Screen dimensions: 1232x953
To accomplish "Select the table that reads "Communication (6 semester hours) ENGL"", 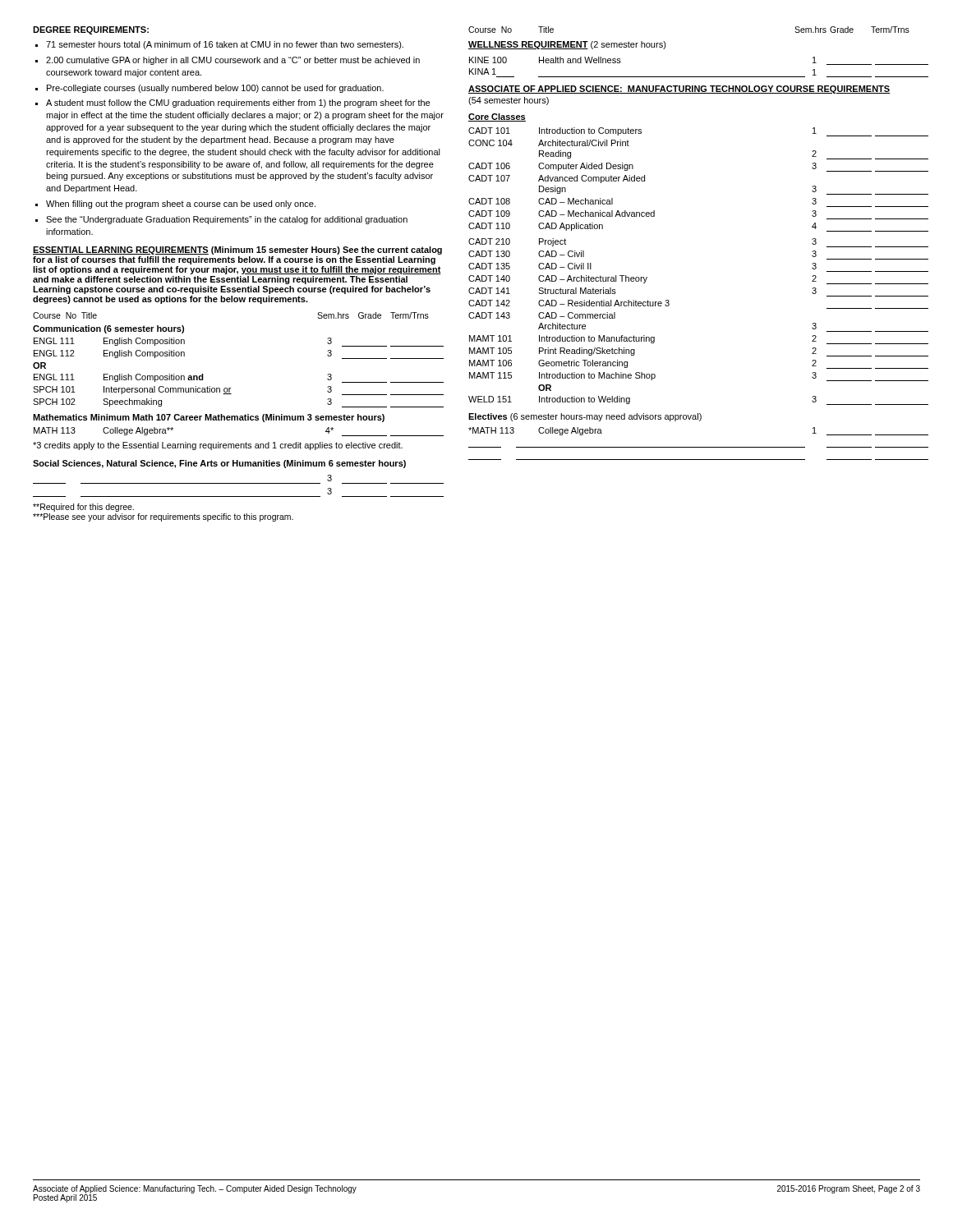I will point(238,365).
